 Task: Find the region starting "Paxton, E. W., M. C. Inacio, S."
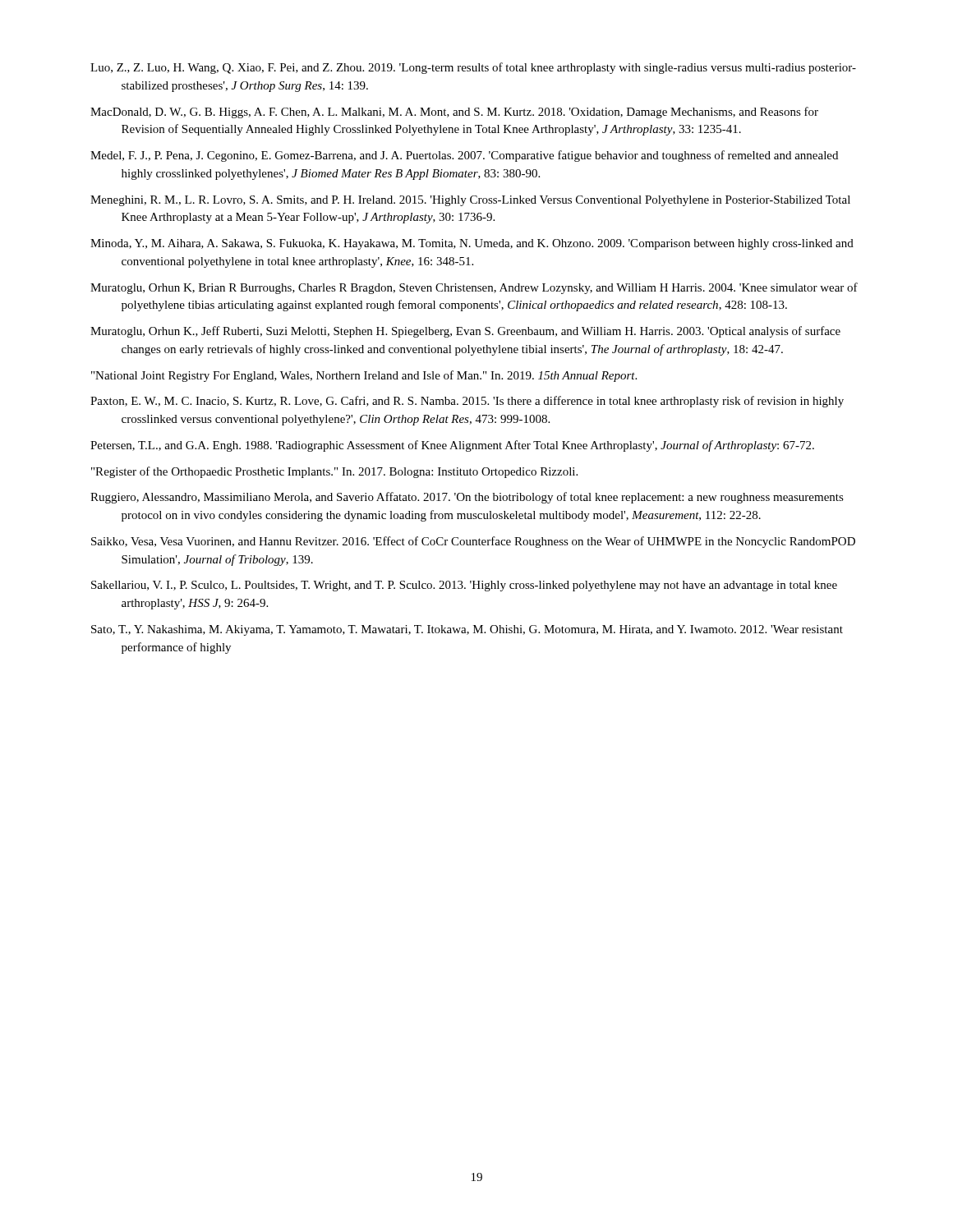[476, 411]
